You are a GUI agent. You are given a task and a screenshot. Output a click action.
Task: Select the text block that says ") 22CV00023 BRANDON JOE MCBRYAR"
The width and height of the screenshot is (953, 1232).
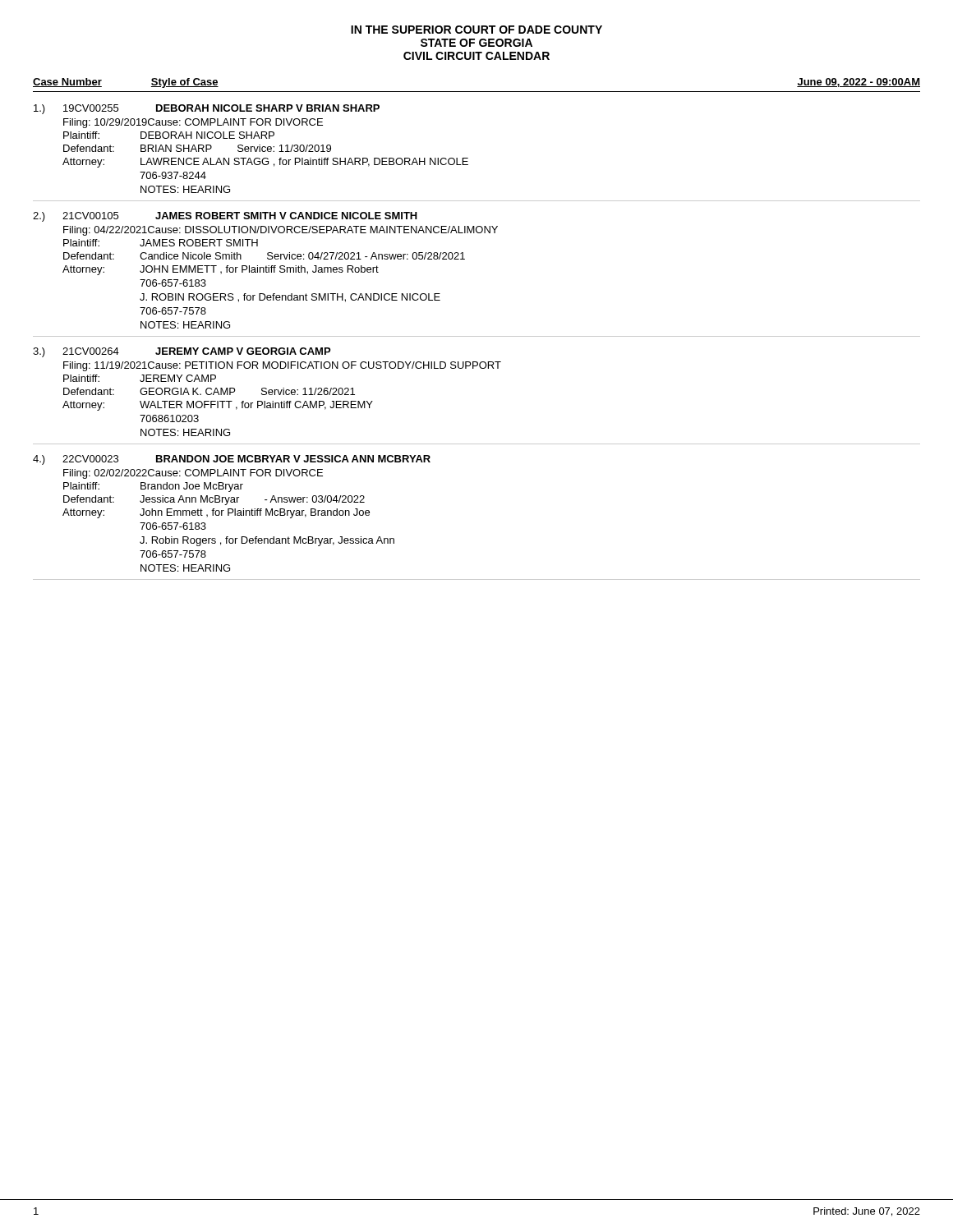click(232, 460)
